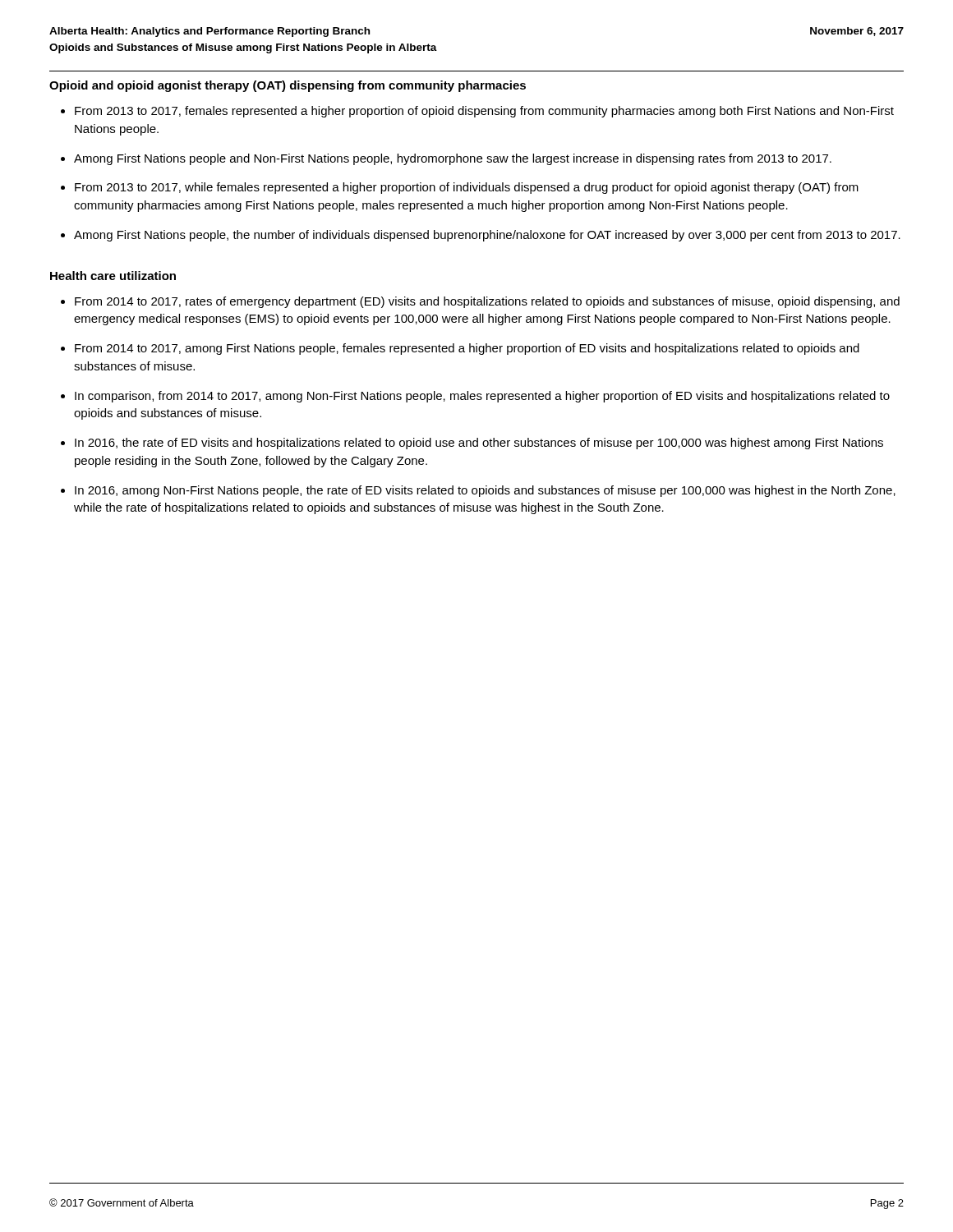The image size is (953, 1232).
Task: Locate the text block starting "From 2014 to 2017, rates of emergency"
Action: coord(487,310)
